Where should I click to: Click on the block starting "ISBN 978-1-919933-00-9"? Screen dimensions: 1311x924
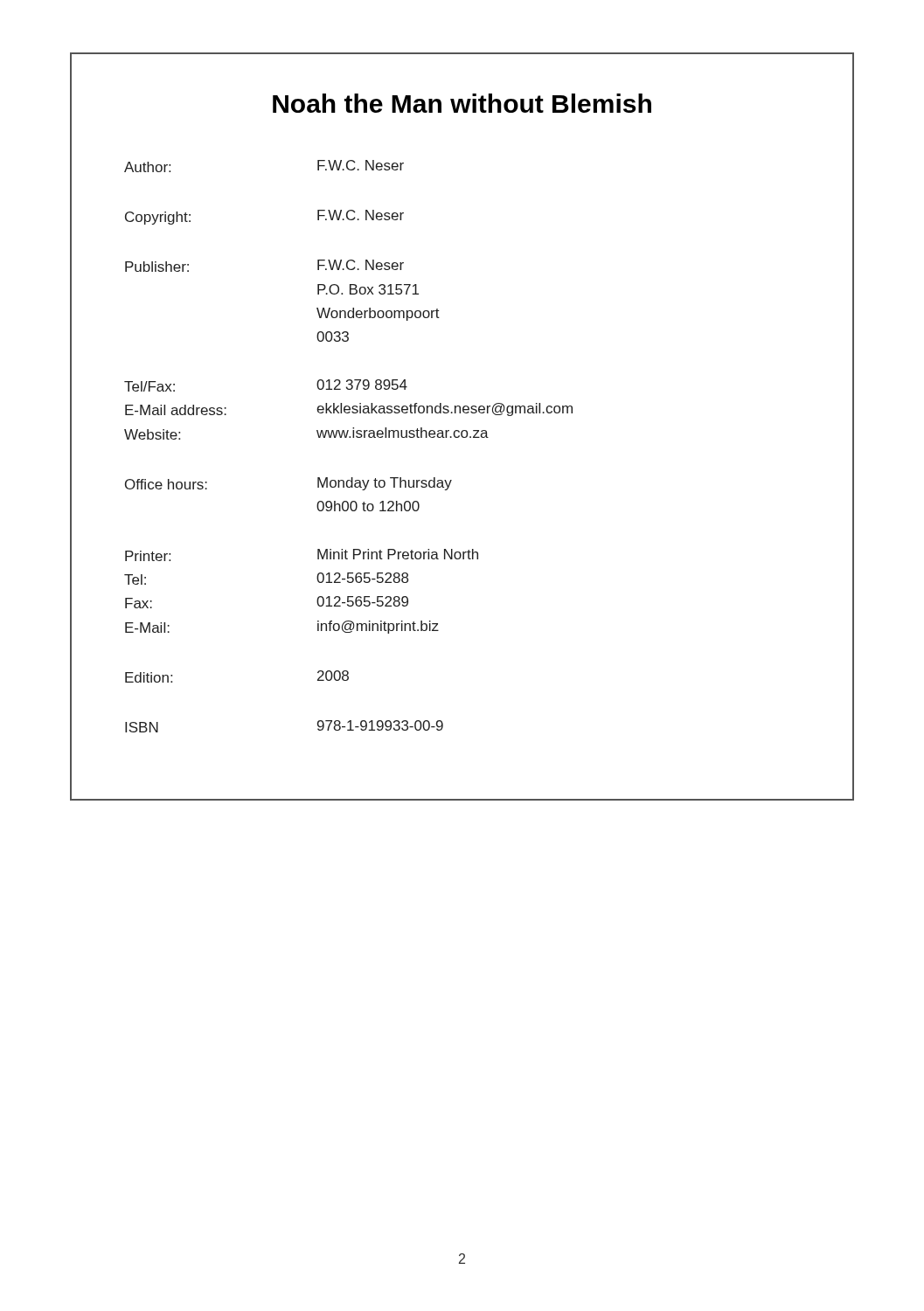pyautogui.click(x=143, y=727)
